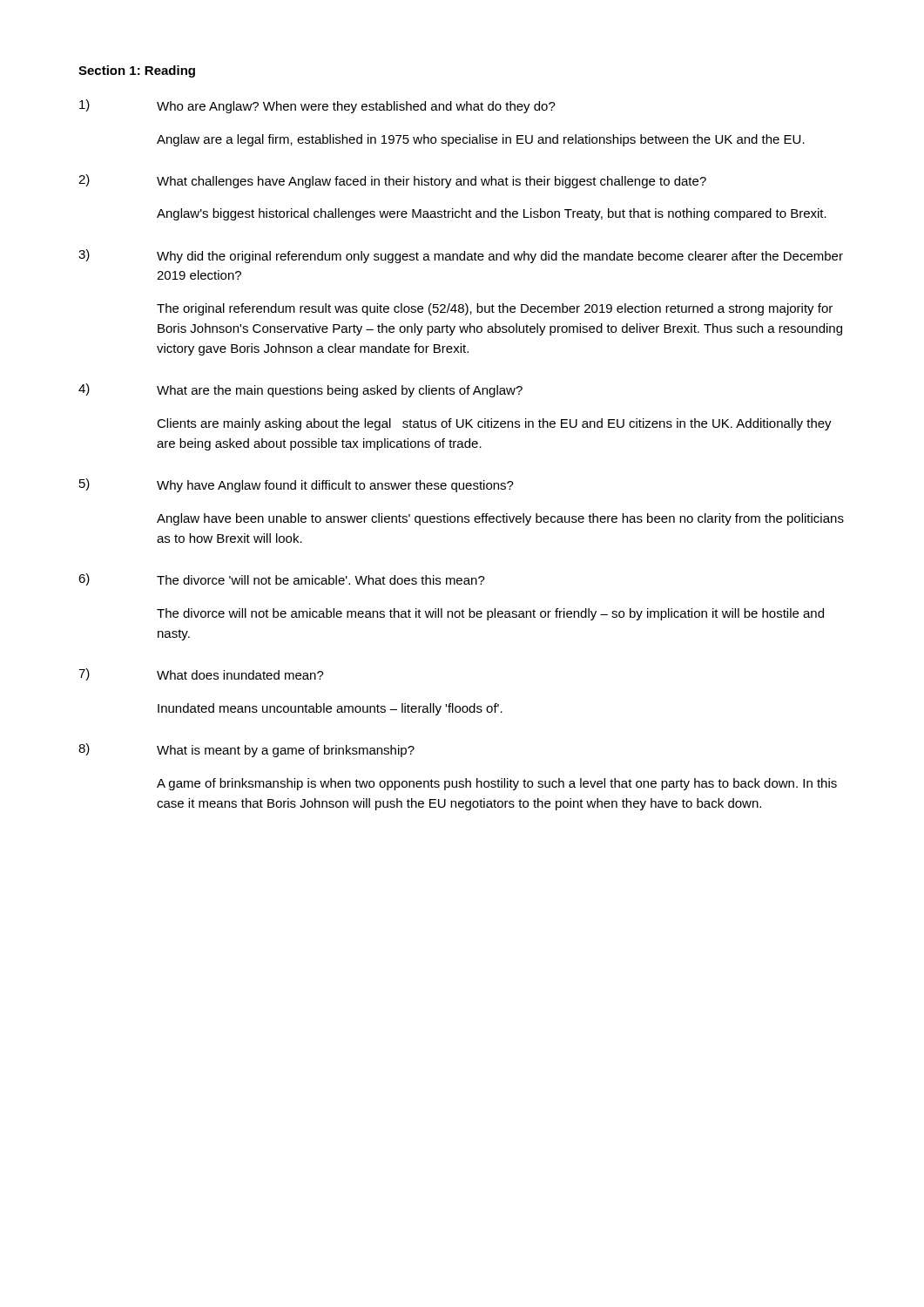Locate the block of text that opens with "6) The divorce 'will not"
The width and height of the screenshot is (924, 1307).
(x=462, y=617)
